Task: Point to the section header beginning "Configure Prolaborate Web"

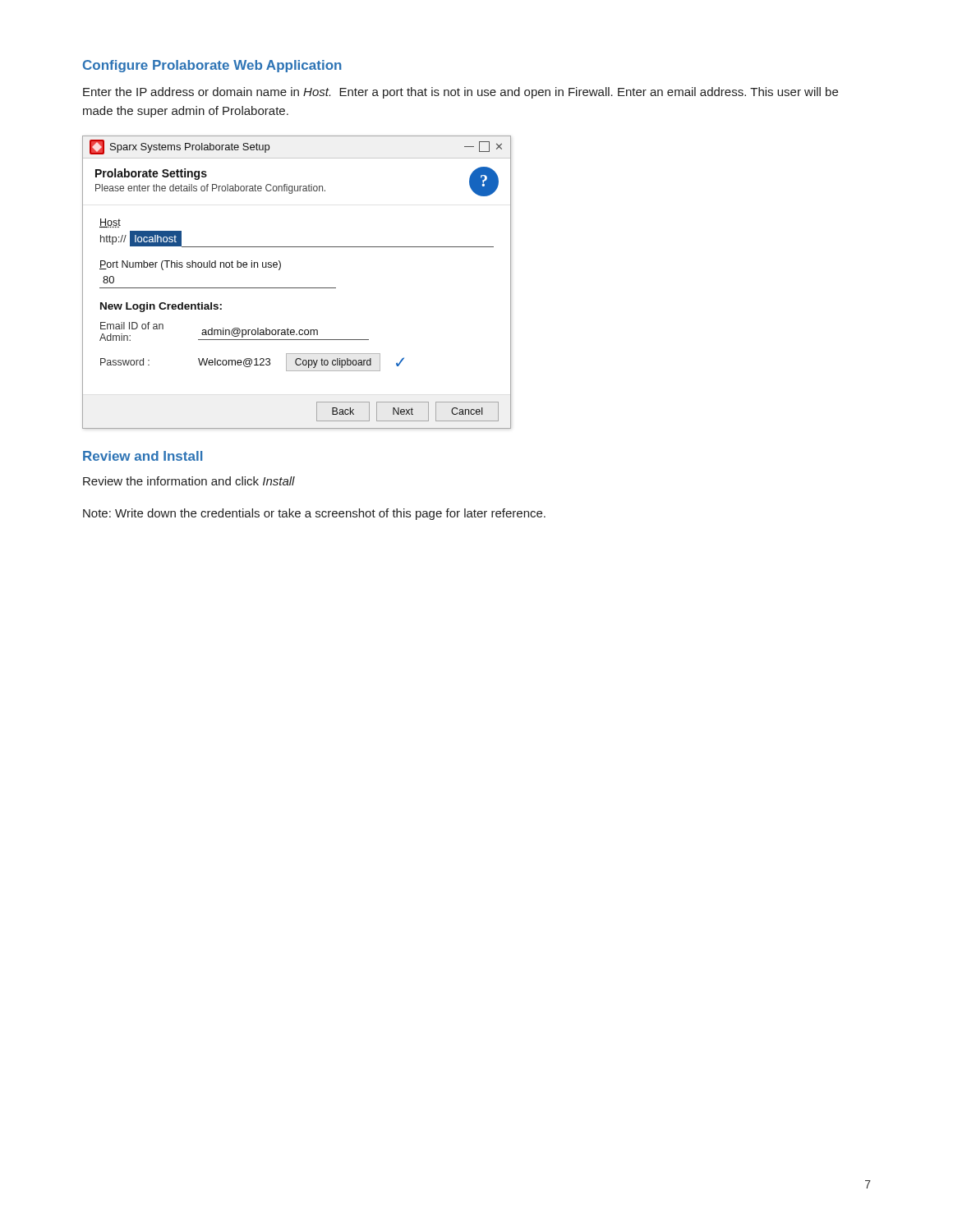Action: pyautogui.click(x=212, y=65)
